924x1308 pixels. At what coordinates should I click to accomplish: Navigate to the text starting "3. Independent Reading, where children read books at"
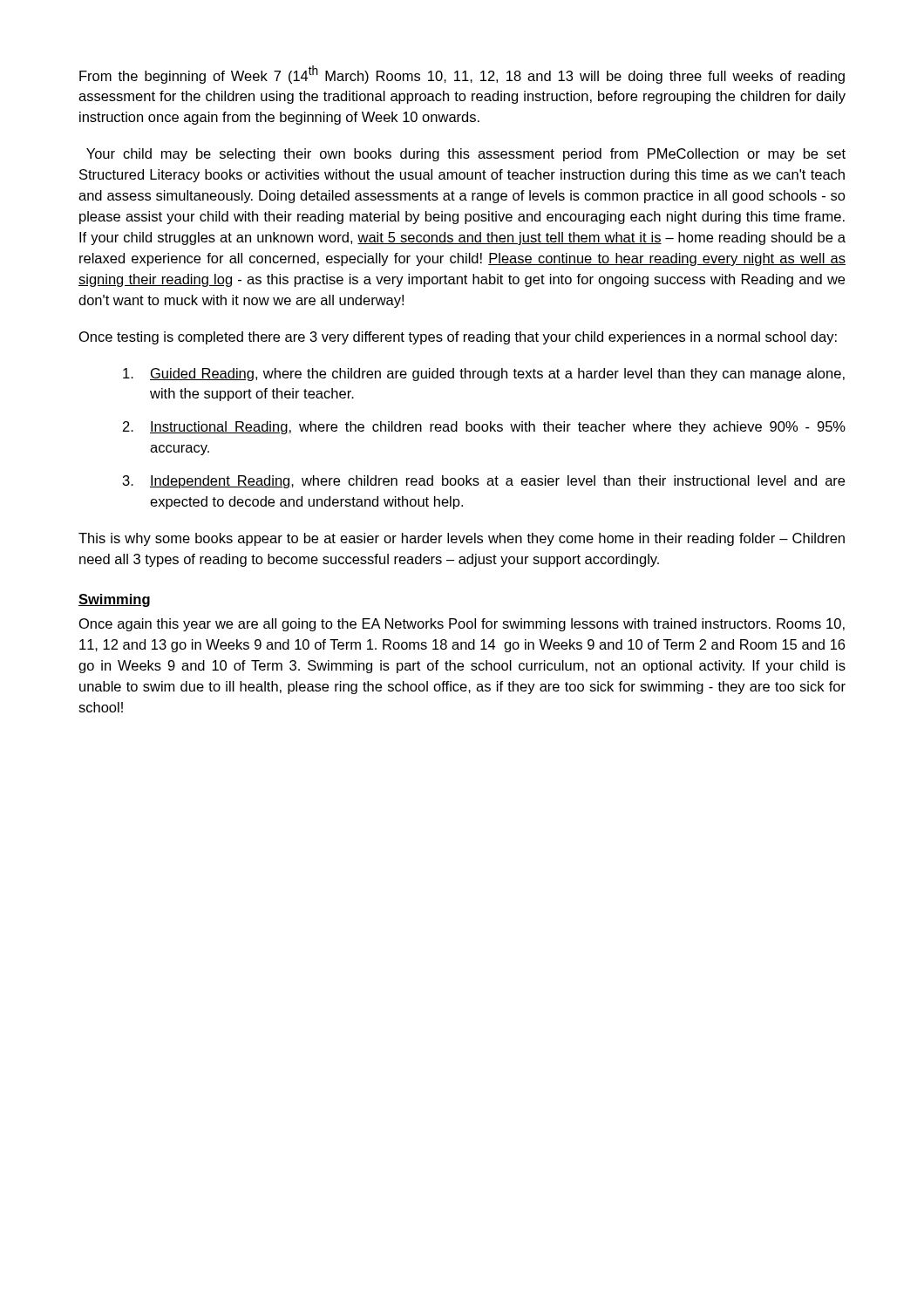pos(462,492)
